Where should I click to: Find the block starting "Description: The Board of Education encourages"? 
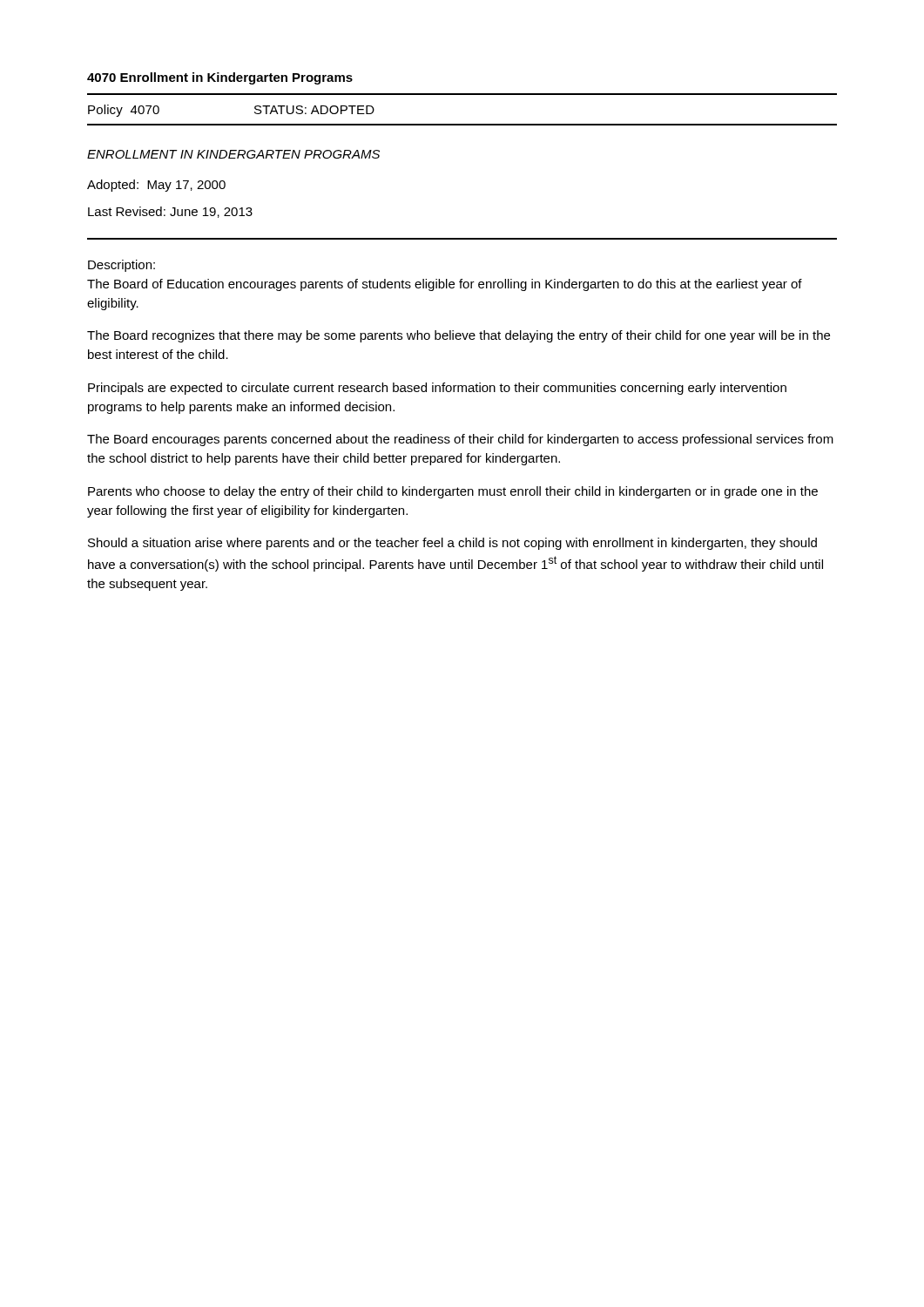click(x=444, y=283)
